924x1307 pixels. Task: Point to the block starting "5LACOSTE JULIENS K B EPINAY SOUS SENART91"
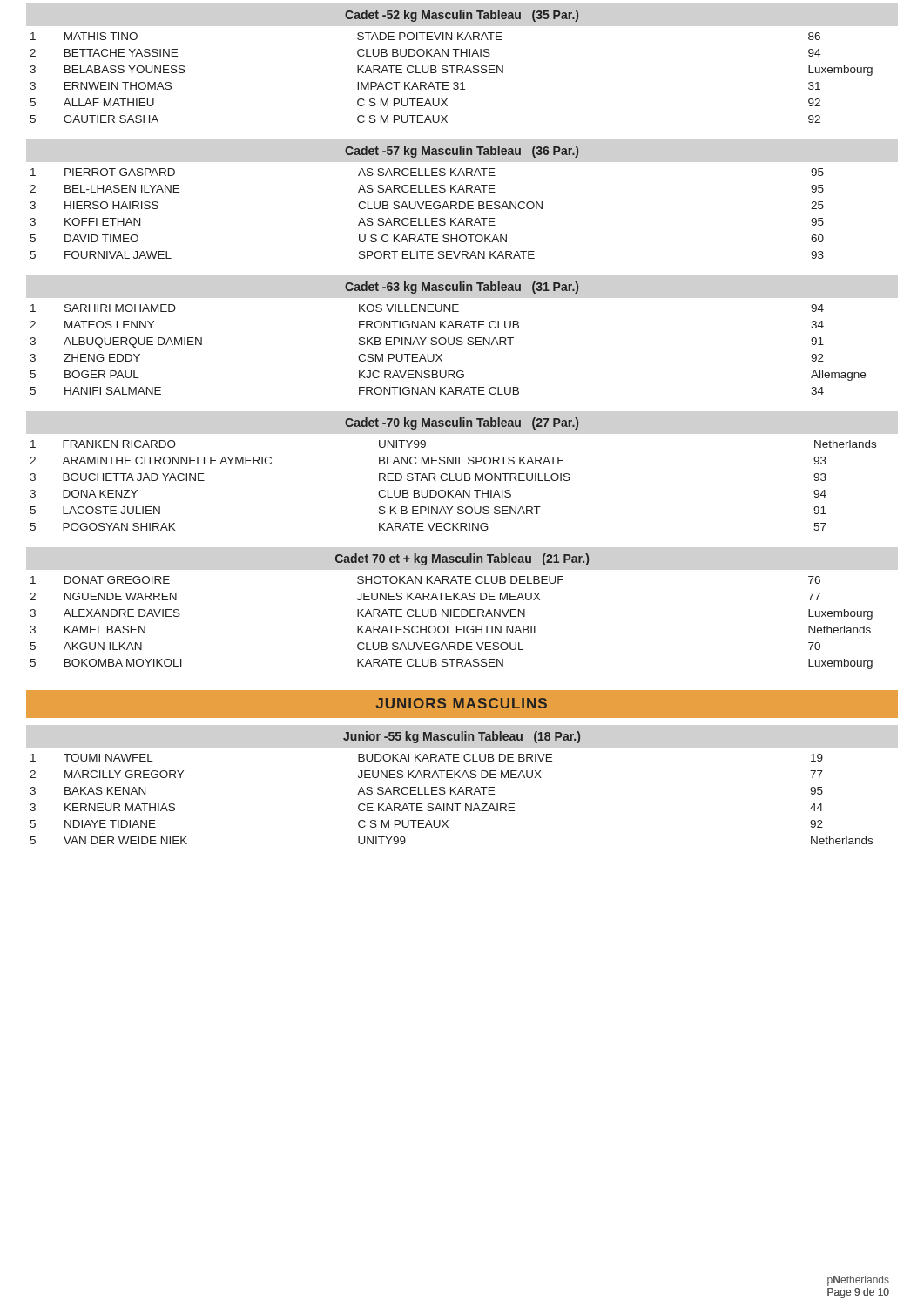(462, 510)
